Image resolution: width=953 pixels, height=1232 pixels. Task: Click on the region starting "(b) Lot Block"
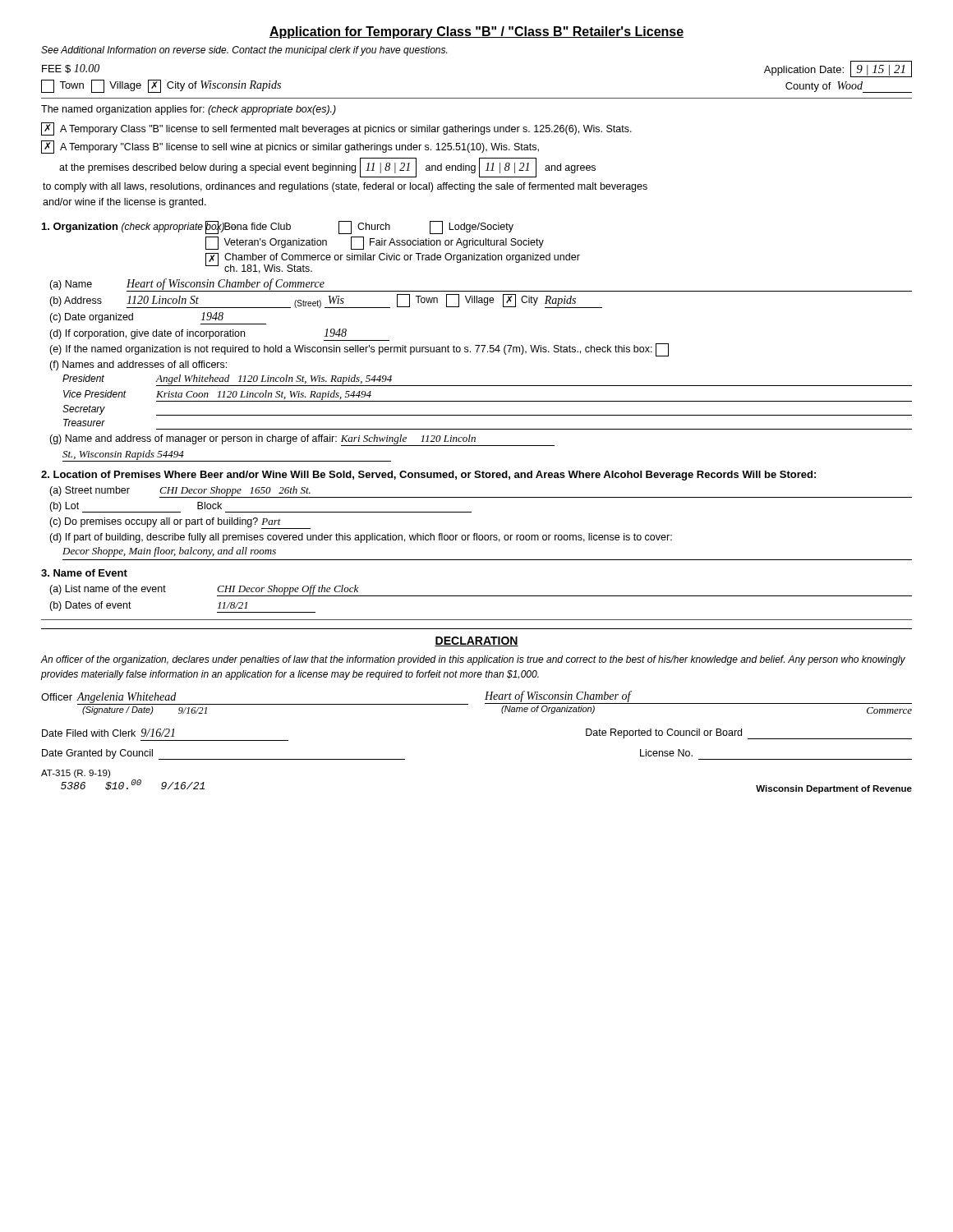click(x=260, y=506)
